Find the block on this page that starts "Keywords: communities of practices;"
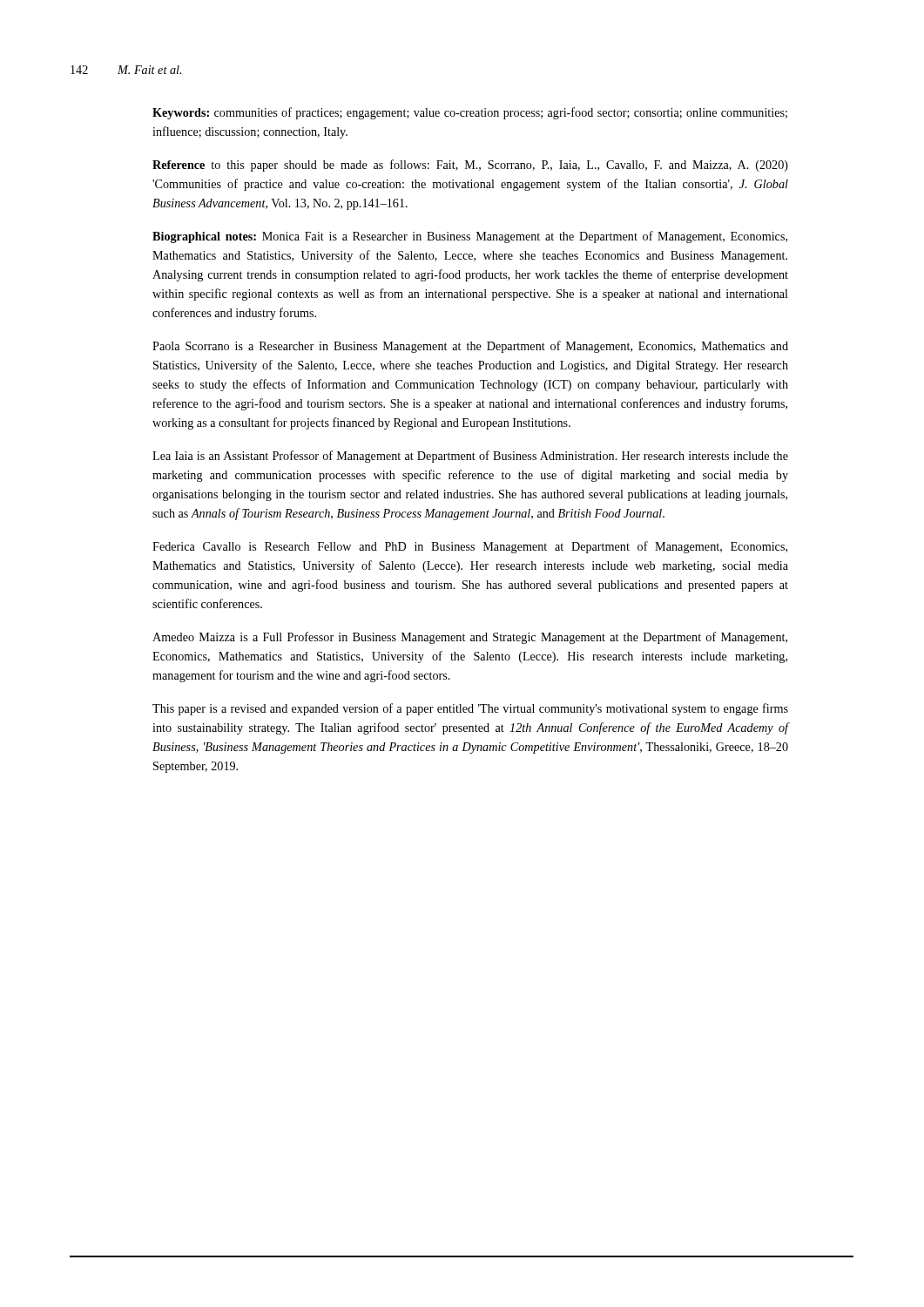 tap(470, 122)
